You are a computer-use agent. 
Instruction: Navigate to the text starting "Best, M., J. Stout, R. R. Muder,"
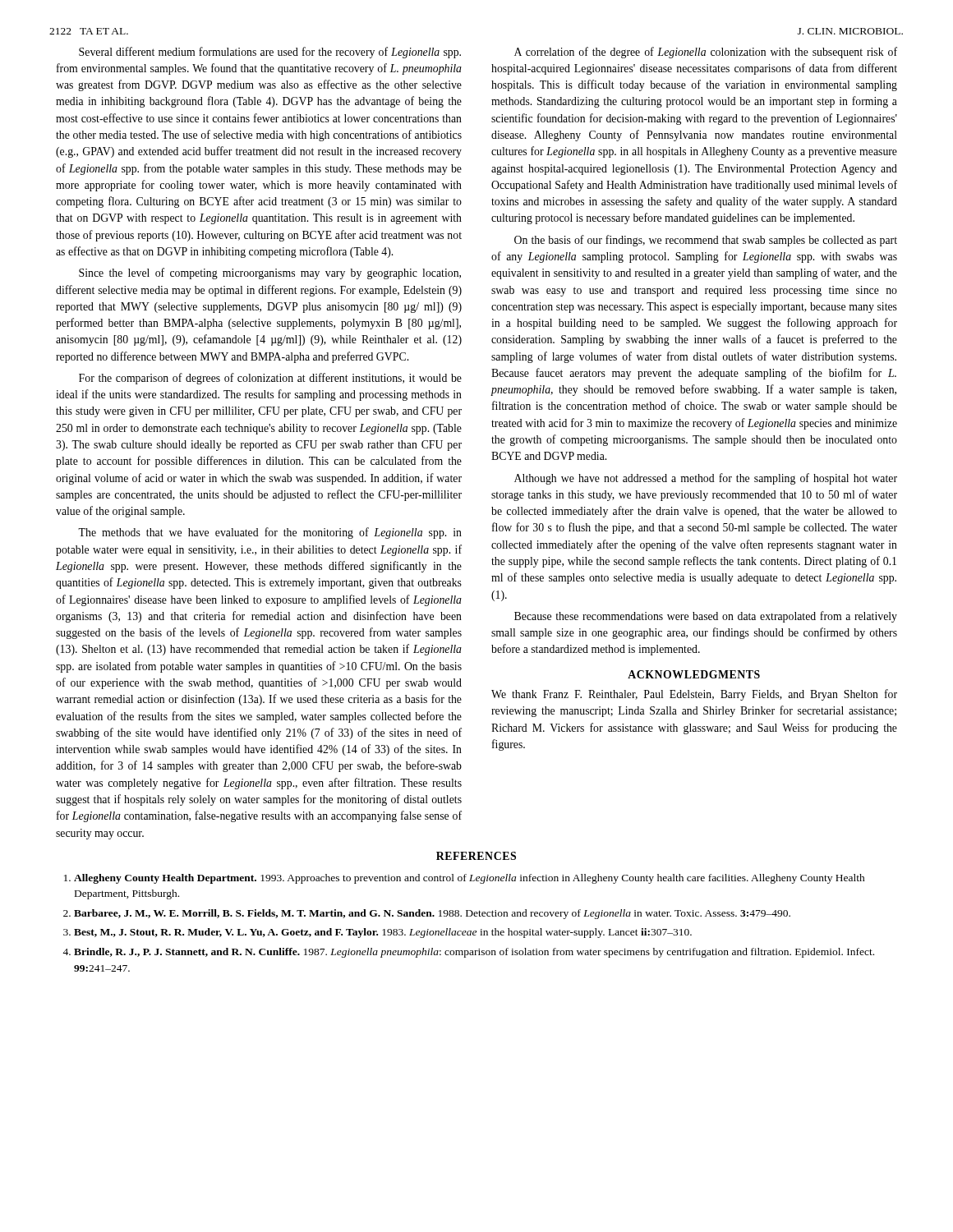(x=383, y=932)
